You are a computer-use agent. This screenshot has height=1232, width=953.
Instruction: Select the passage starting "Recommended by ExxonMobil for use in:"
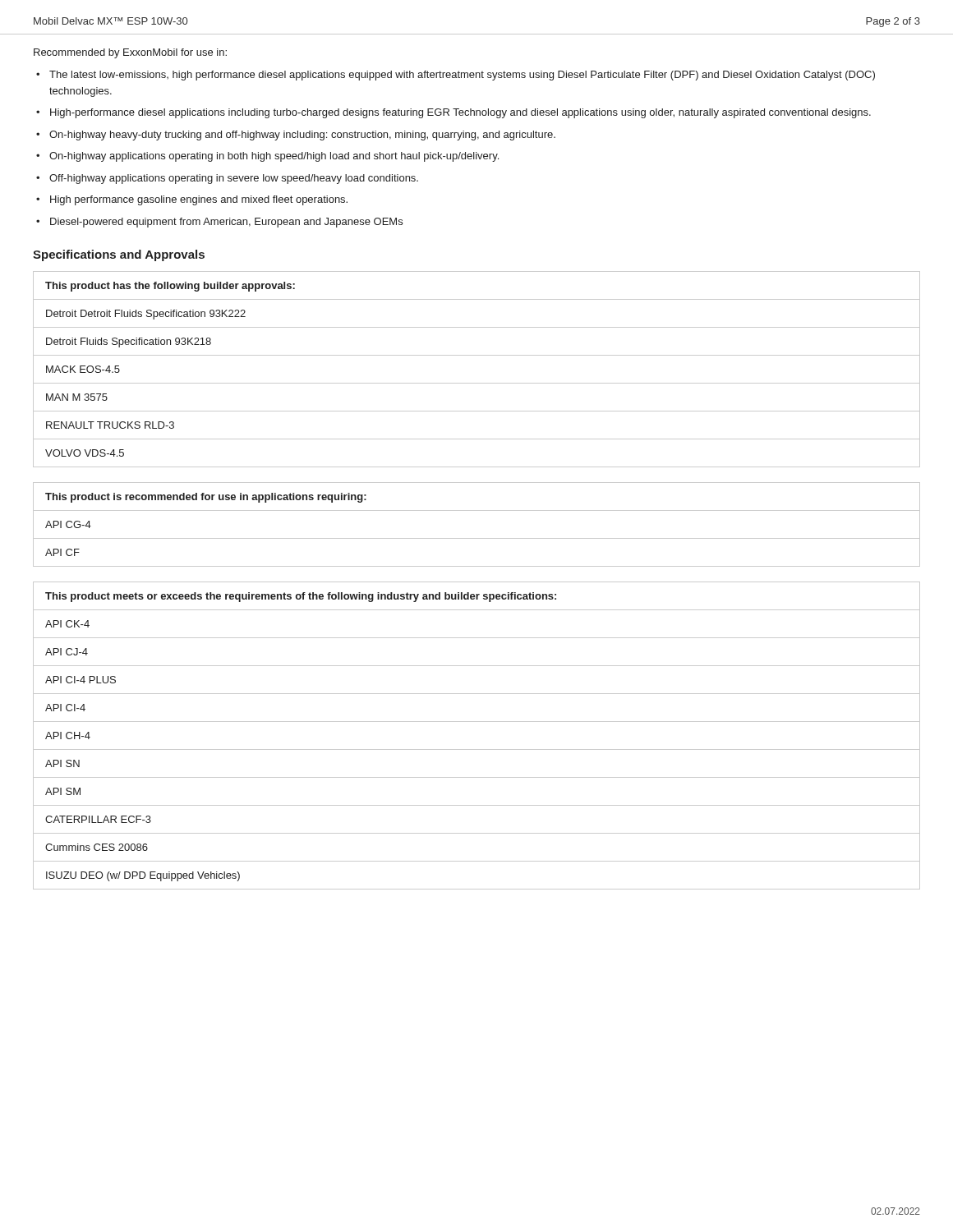[x=130, y=52]
